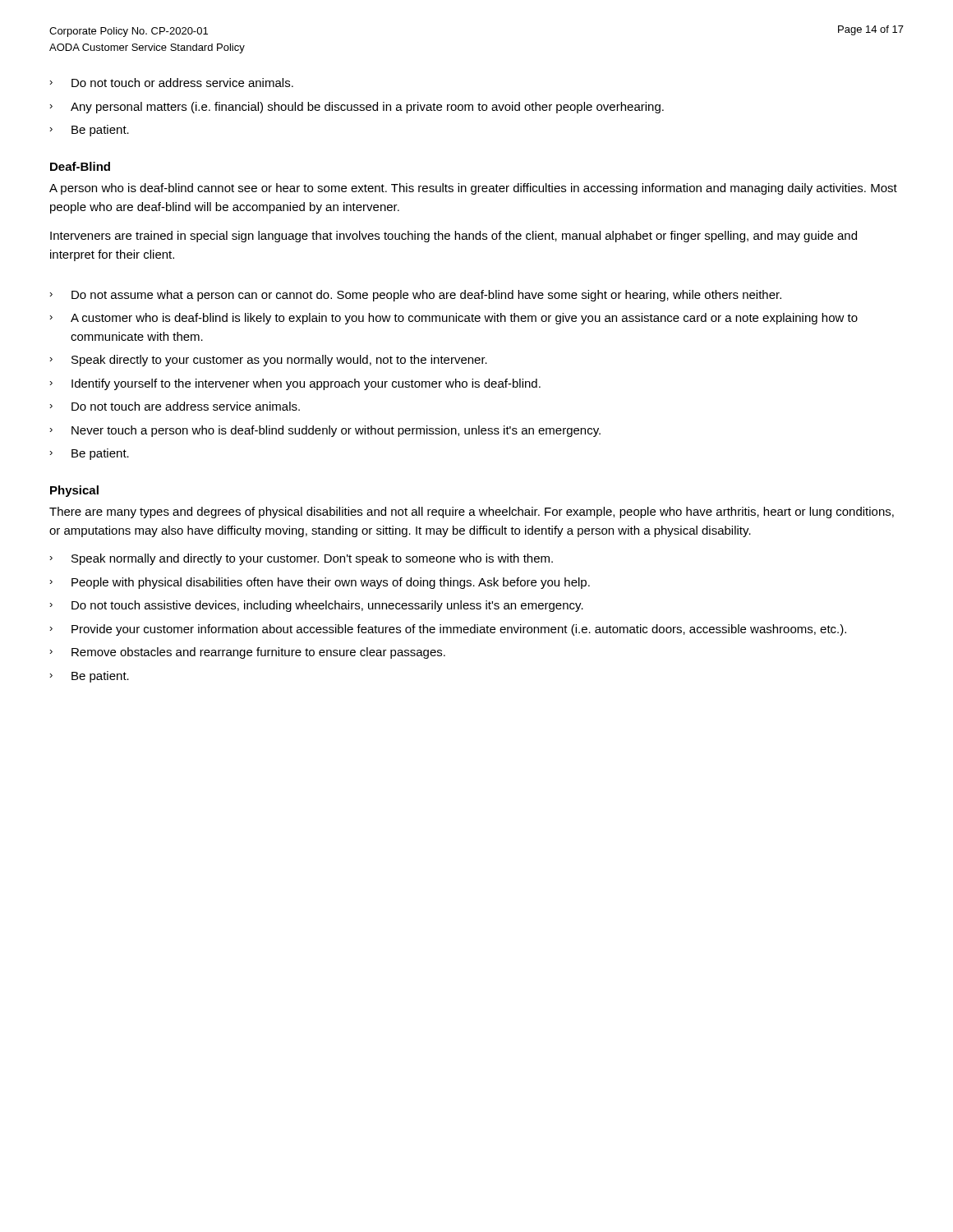This screenshot has width=953, height=1232.
Task: Locate the passage starting "› A customer who"
Action: click(476, 327)
